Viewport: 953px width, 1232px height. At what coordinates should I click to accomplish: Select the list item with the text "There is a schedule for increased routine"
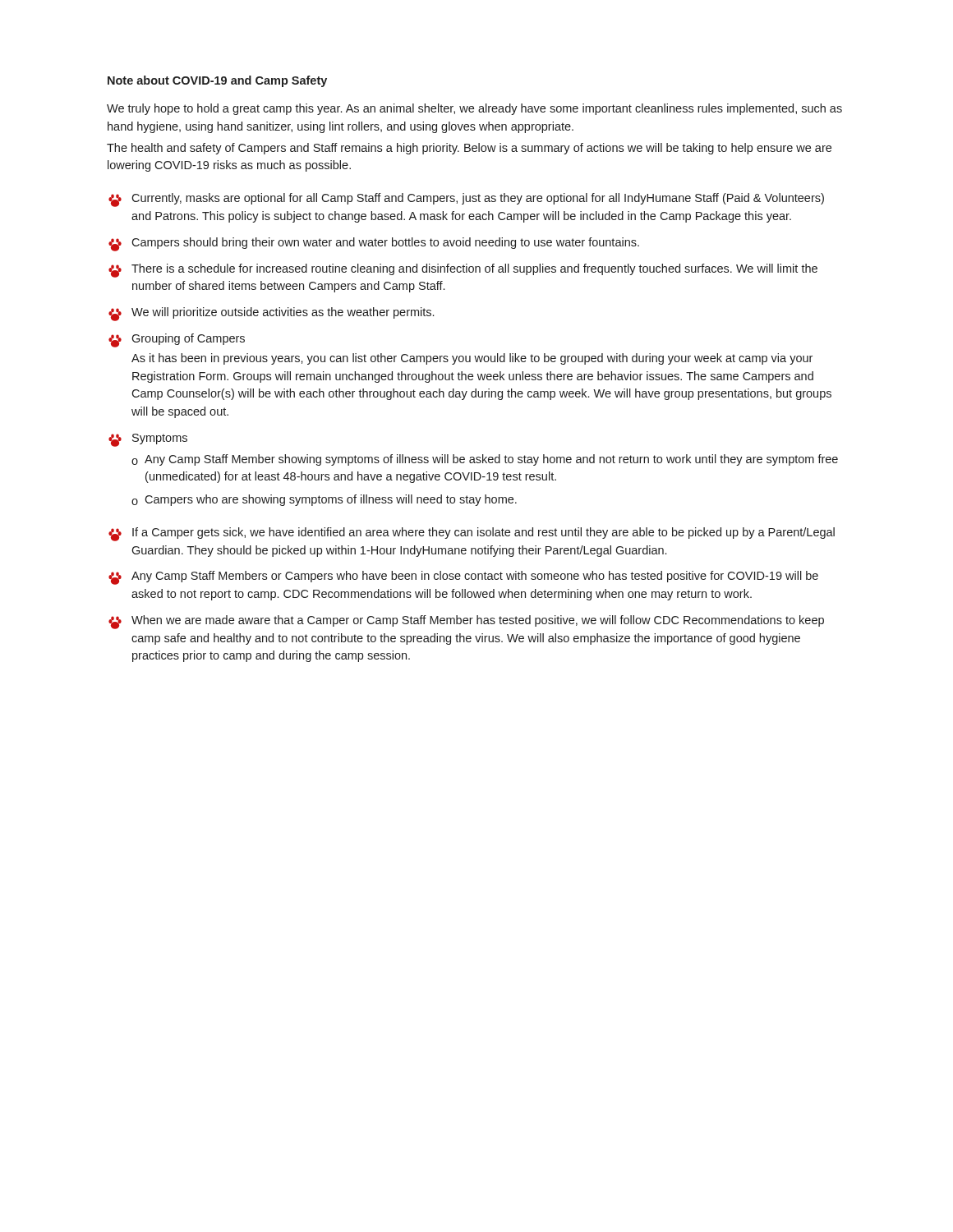pos(476,278)
